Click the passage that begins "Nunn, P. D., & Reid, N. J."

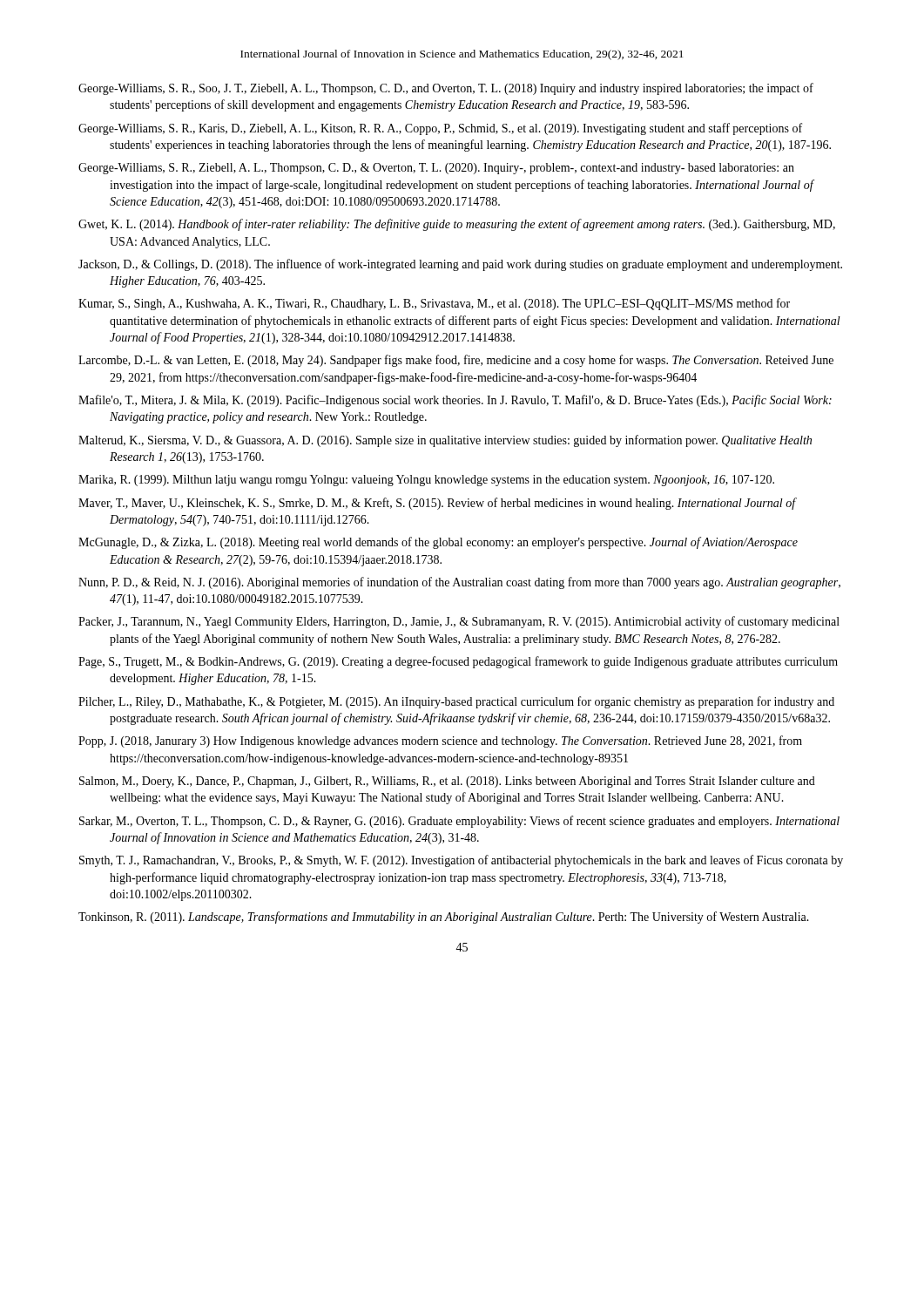point(460,591)
